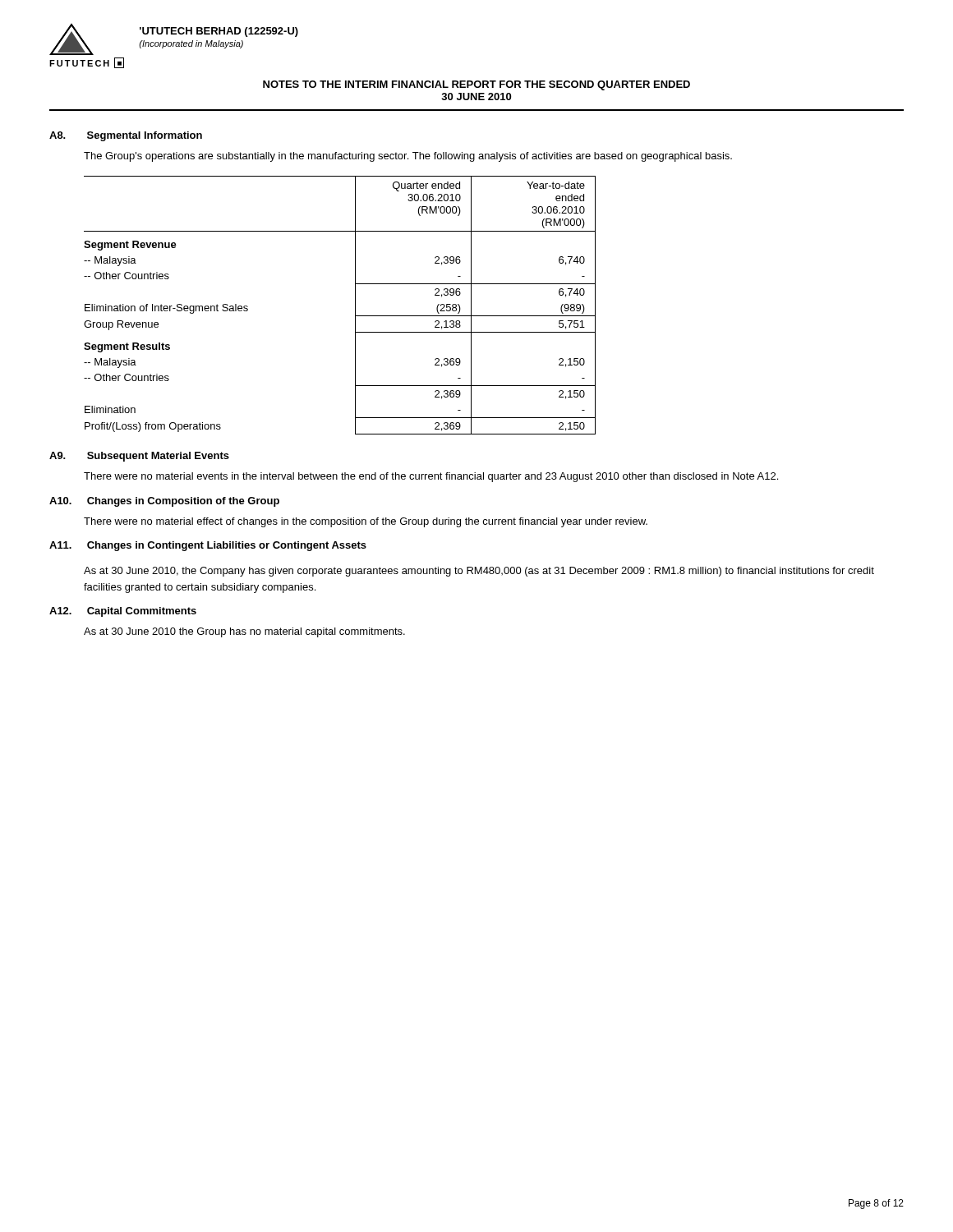Point to the block beginning "There were no material events"
The image size is (953, 1232).
pos(431,476)
